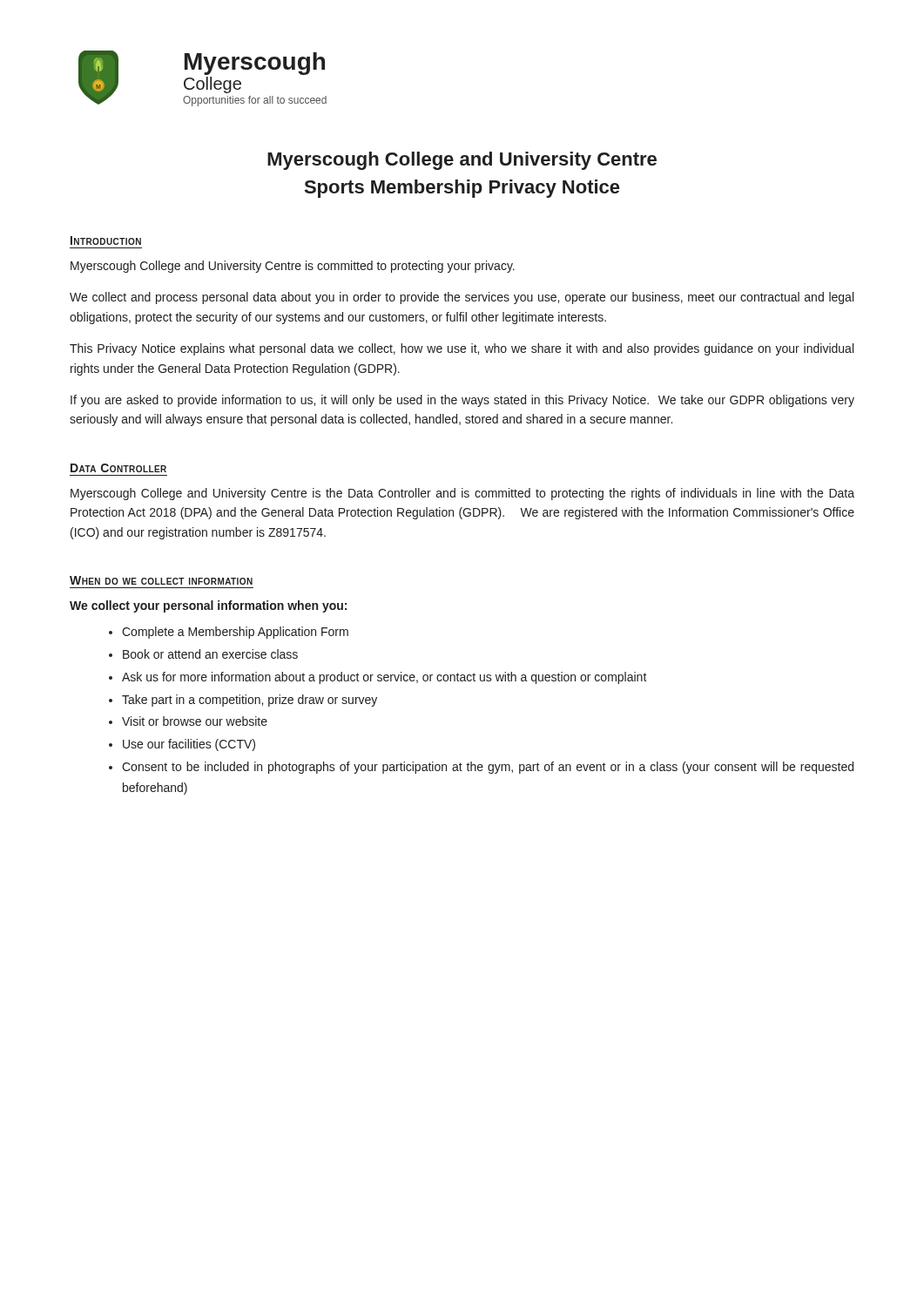Navigate to the text starting "Ask us for more"
Image resolution: width=924 pixels, height=1307 pixels.
coord(384,677)
